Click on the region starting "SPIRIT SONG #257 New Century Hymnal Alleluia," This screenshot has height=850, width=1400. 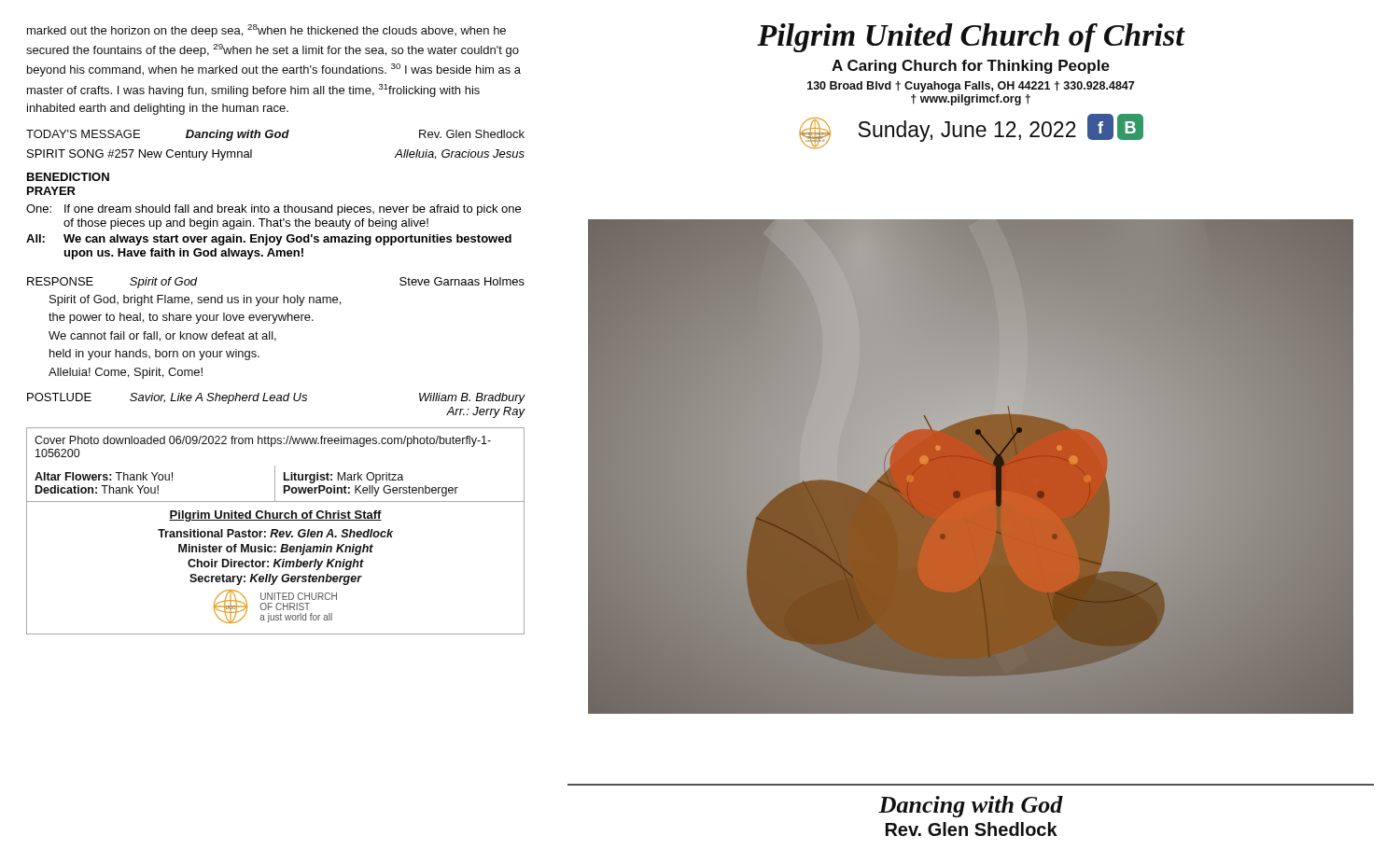[142, 154]
